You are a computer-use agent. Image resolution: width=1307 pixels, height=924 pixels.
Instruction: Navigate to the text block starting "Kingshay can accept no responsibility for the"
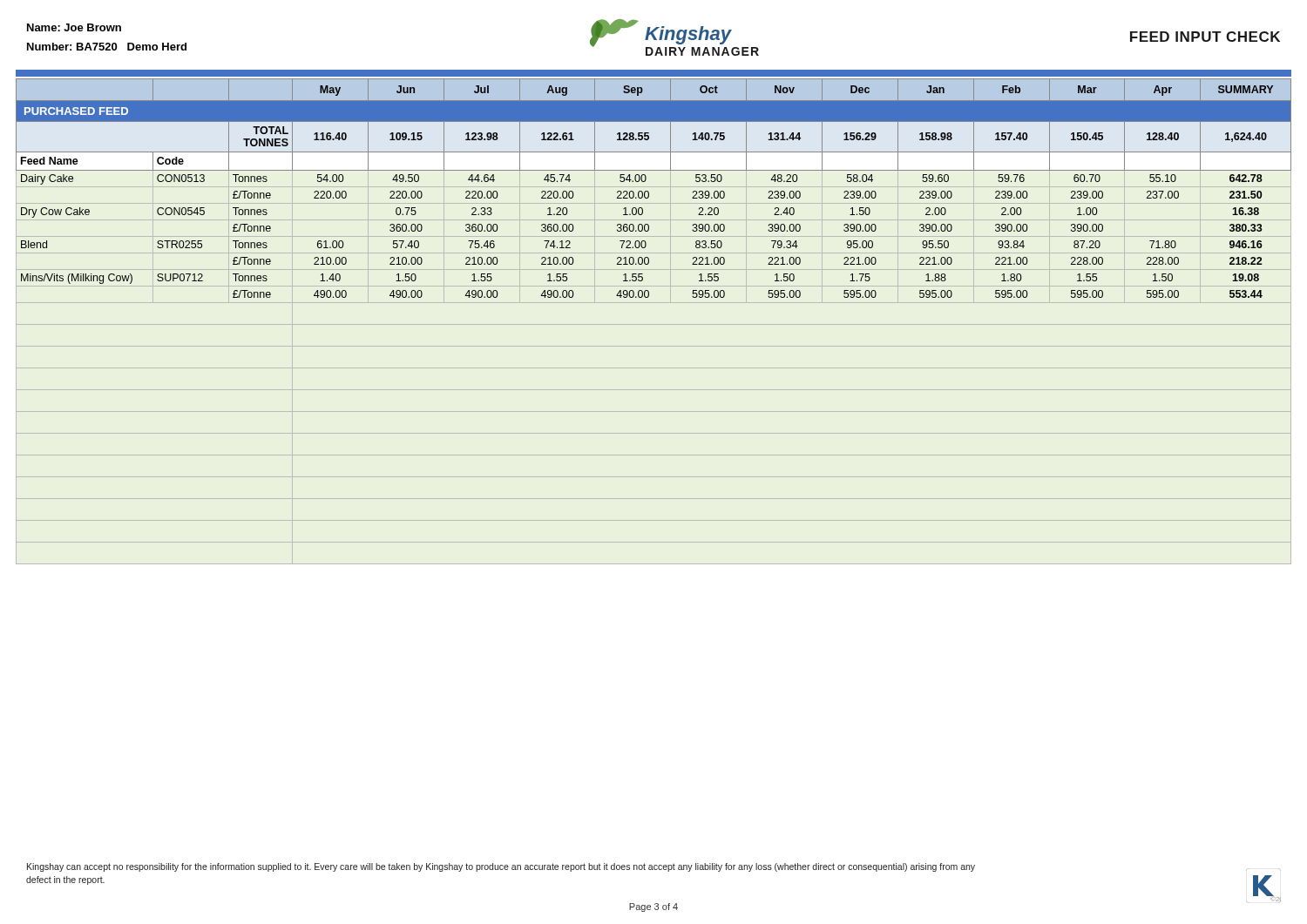501,873
